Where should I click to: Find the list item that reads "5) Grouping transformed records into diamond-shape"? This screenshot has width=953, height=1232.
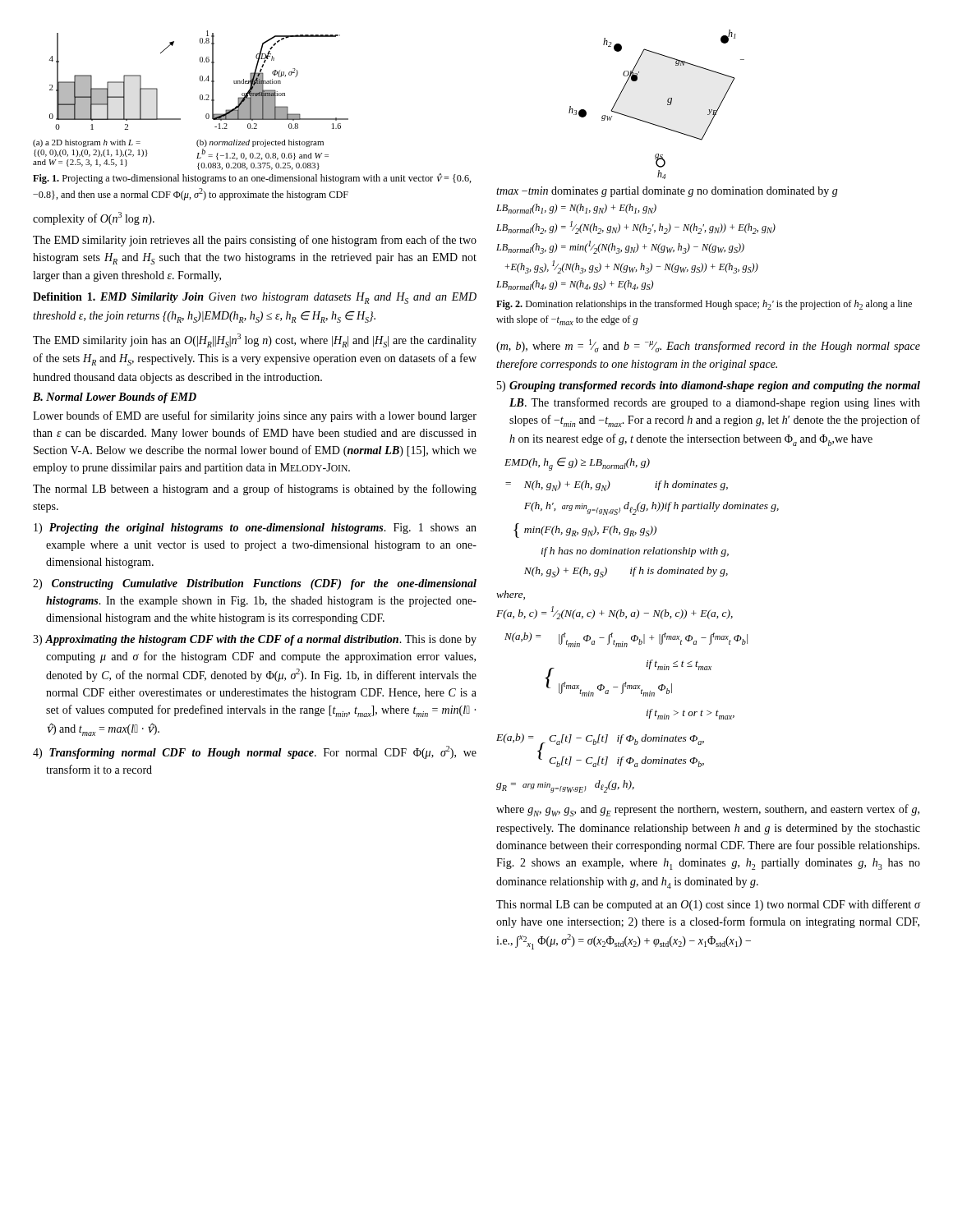(708, 414)
